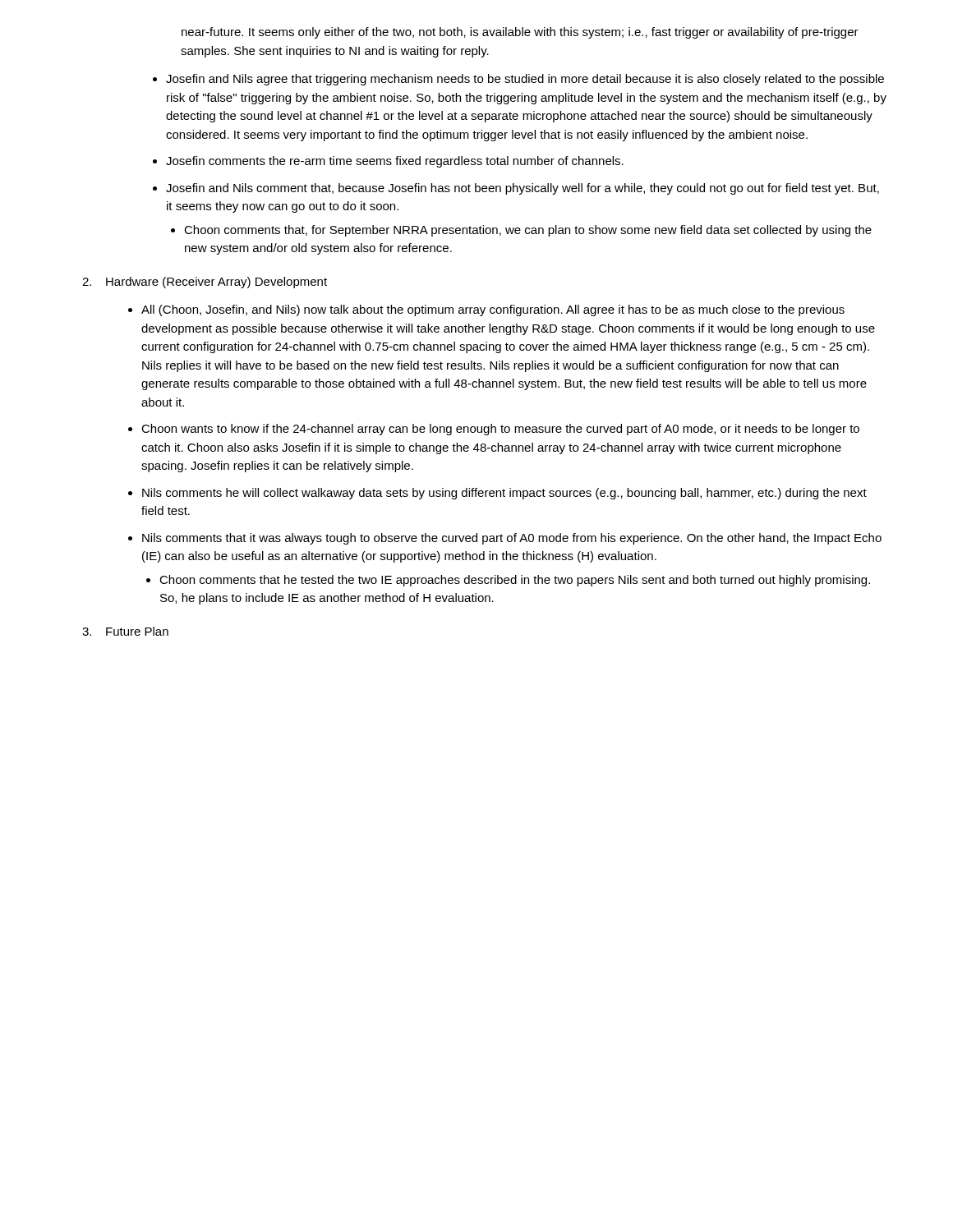This screenshot has height=1232, width=953.
Task: Locate the text starting "Choon wants to know if the"
Action: click(505, 447)
